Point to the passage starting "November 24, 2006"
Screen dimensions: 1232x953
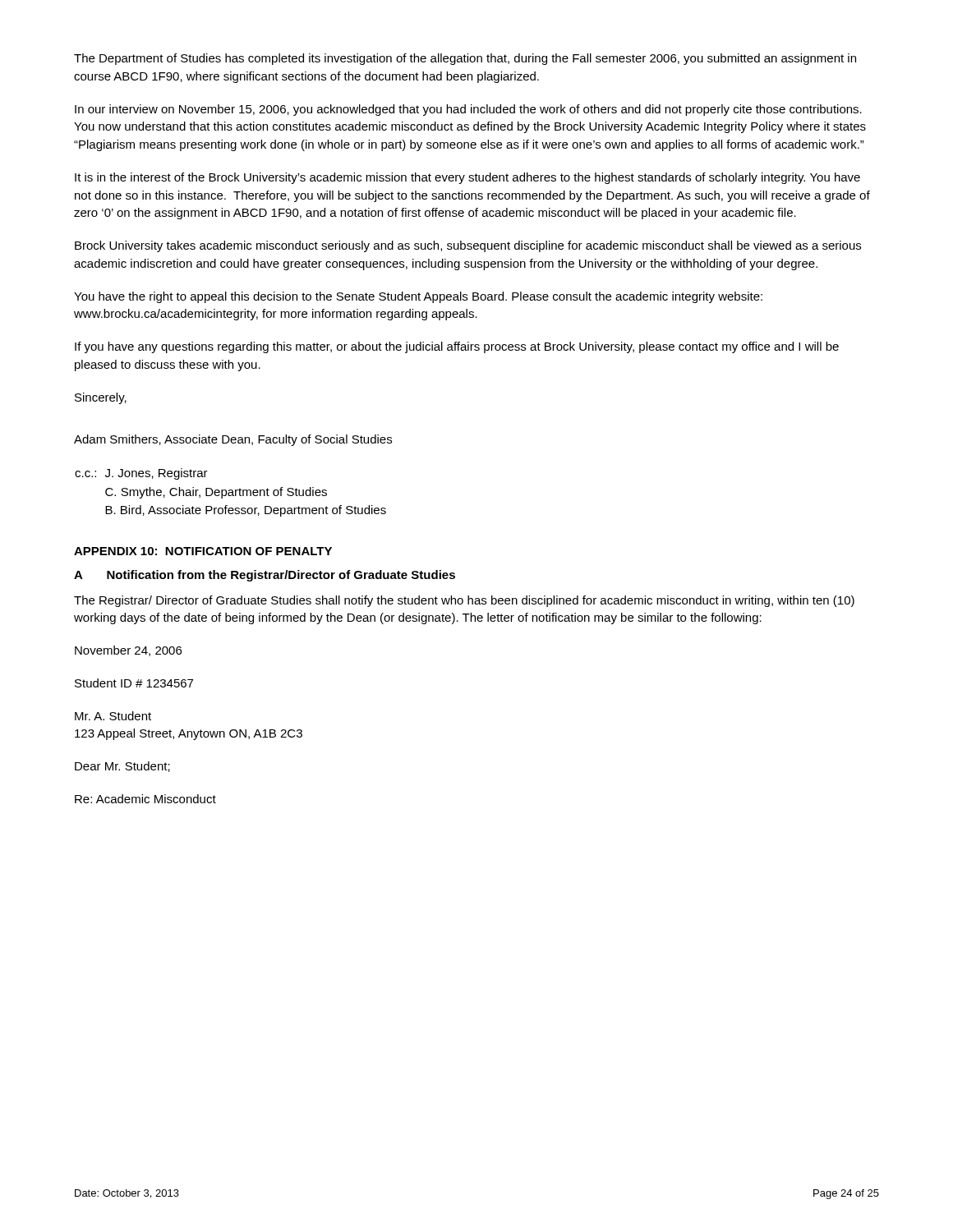(128, 650)
